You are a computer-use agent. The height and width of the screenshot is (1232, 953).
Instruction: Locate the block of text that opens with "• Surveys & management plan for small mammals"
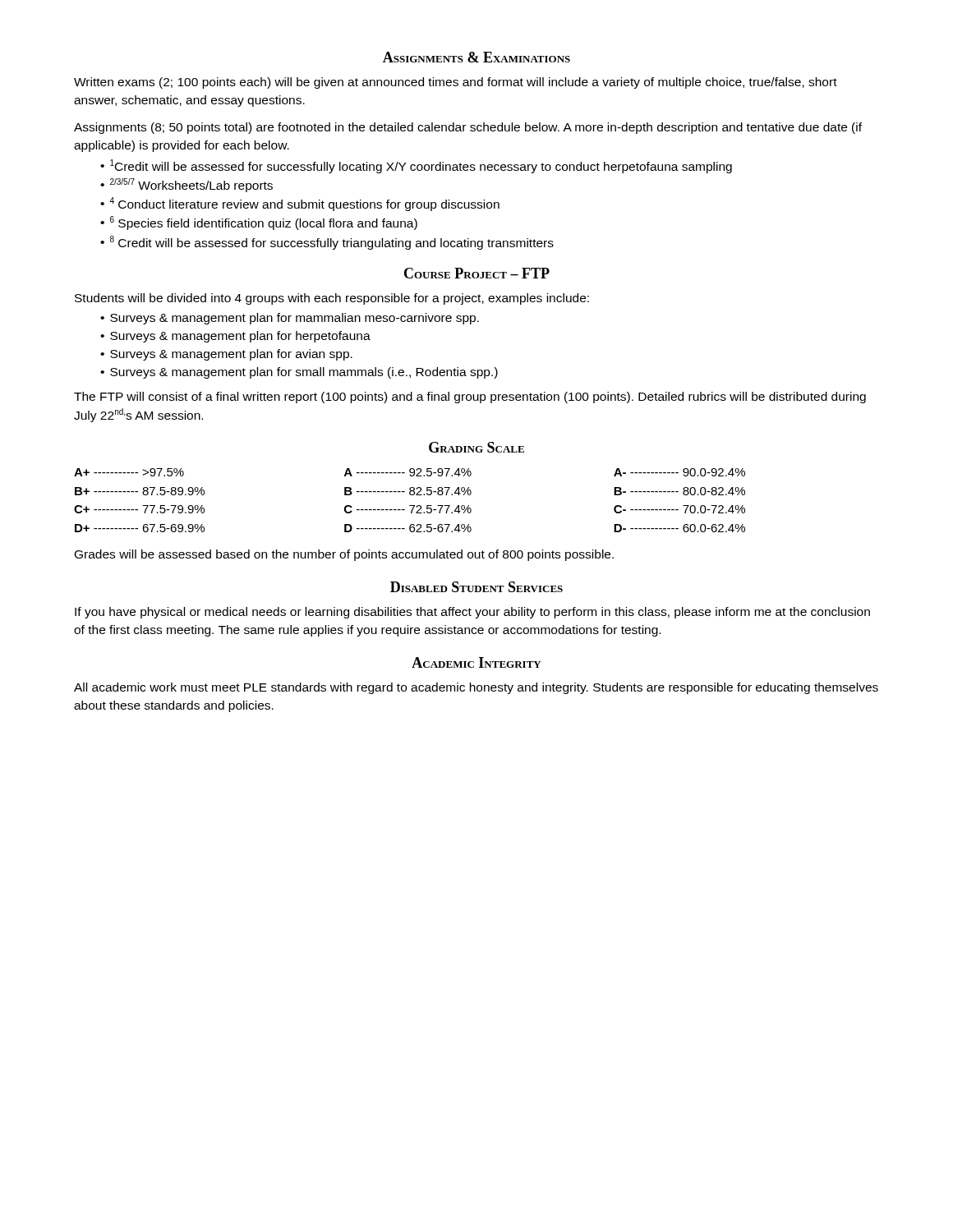click(x=299, y=372)
